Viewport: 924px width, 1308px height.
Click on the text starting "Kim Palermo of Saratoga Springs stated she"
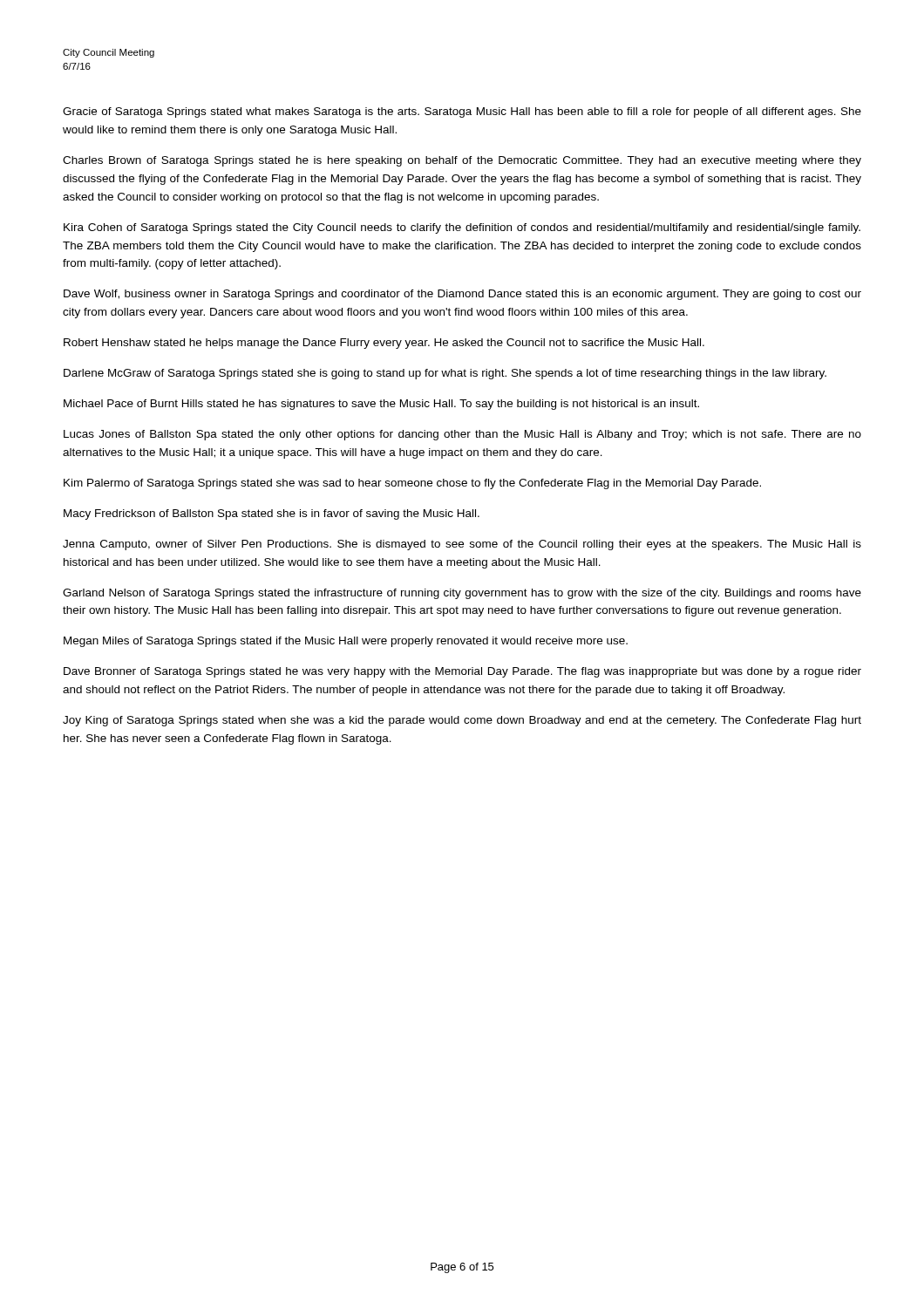coord(412,483)
